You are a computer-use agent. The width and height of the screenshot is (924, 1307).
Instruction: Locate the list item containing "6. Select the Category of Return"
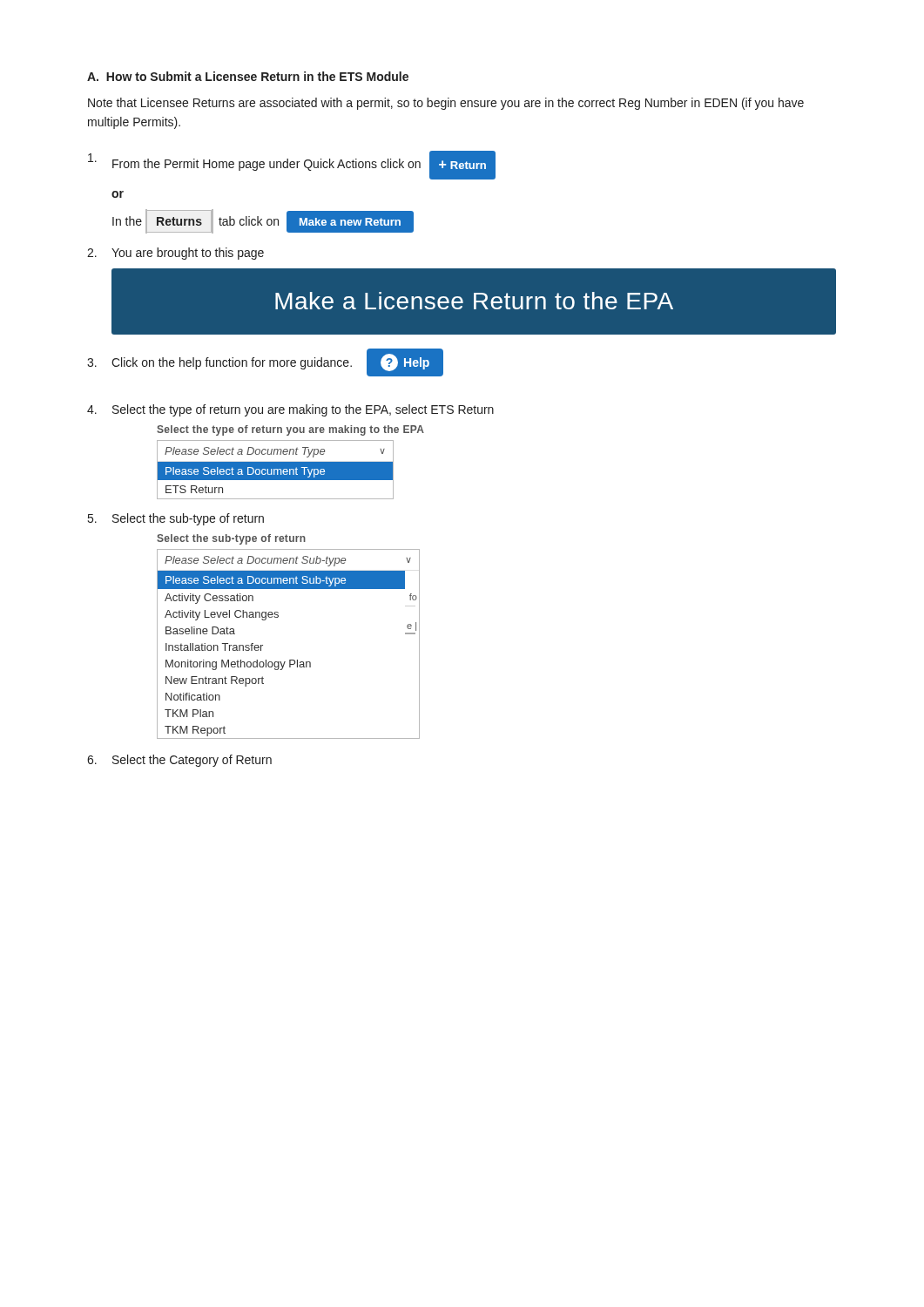click(x=180, y=760)
